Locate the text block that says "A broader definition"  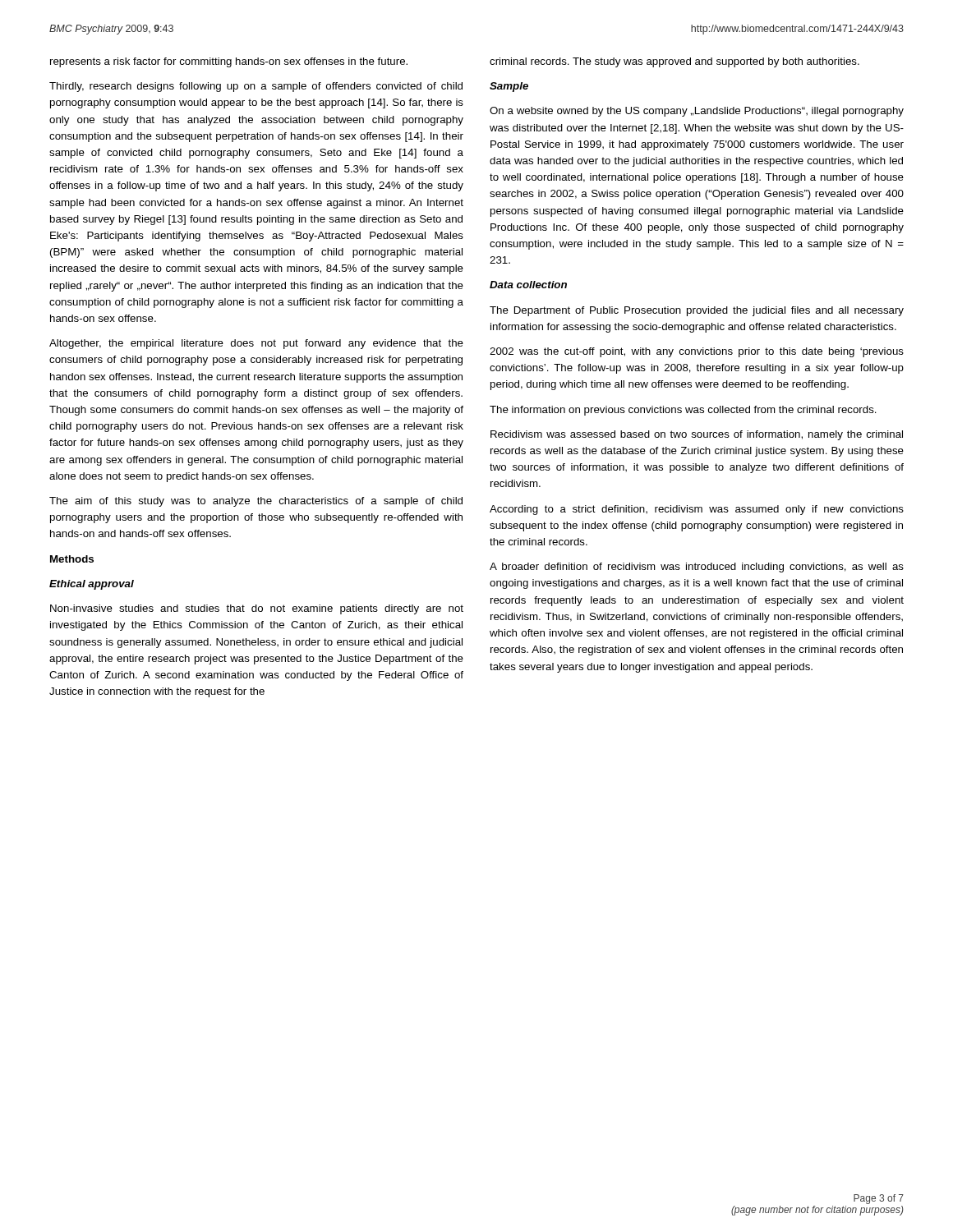pos(697,617)
